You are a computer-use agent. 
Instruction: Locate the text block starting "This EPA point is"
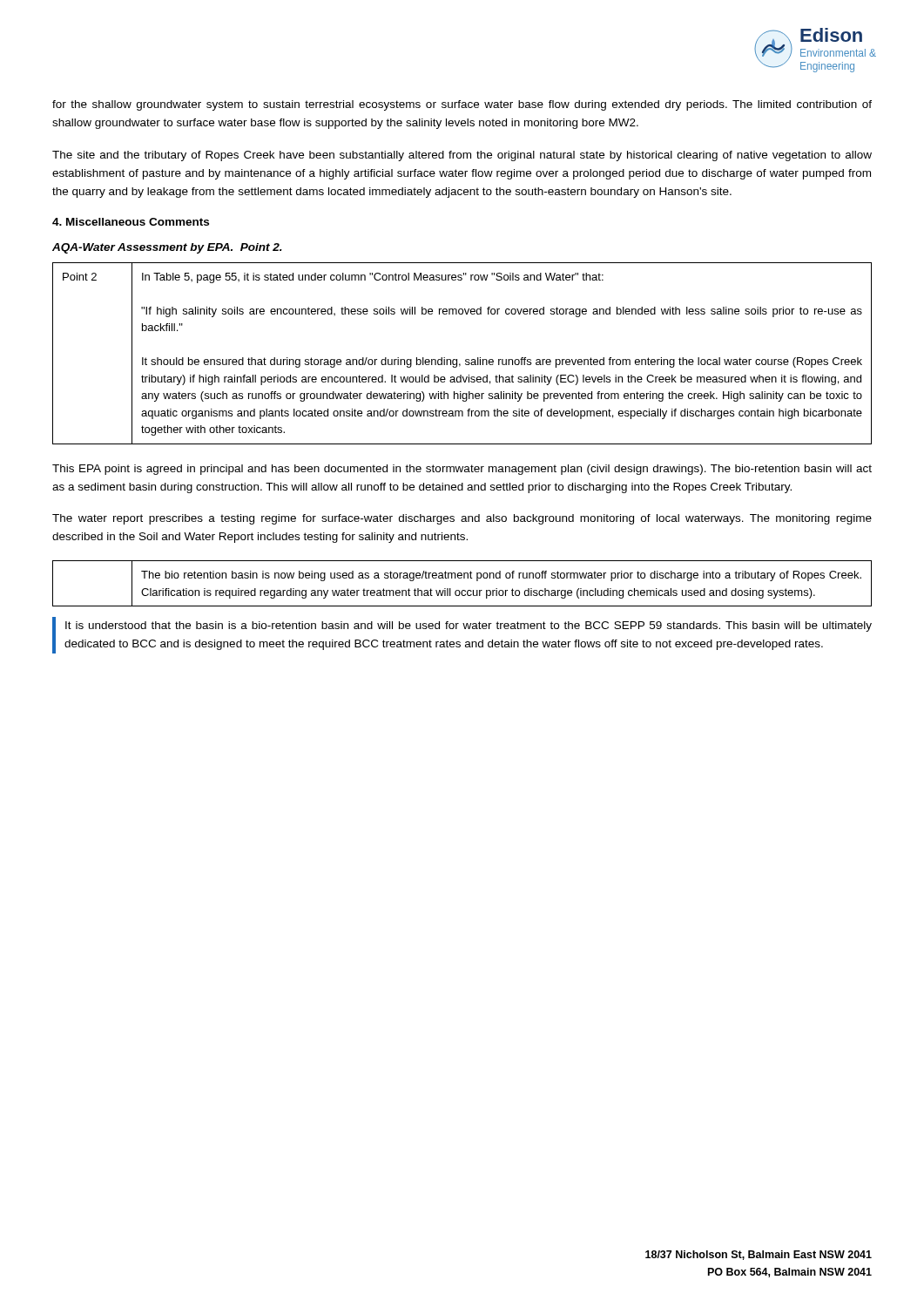point(462,477)
